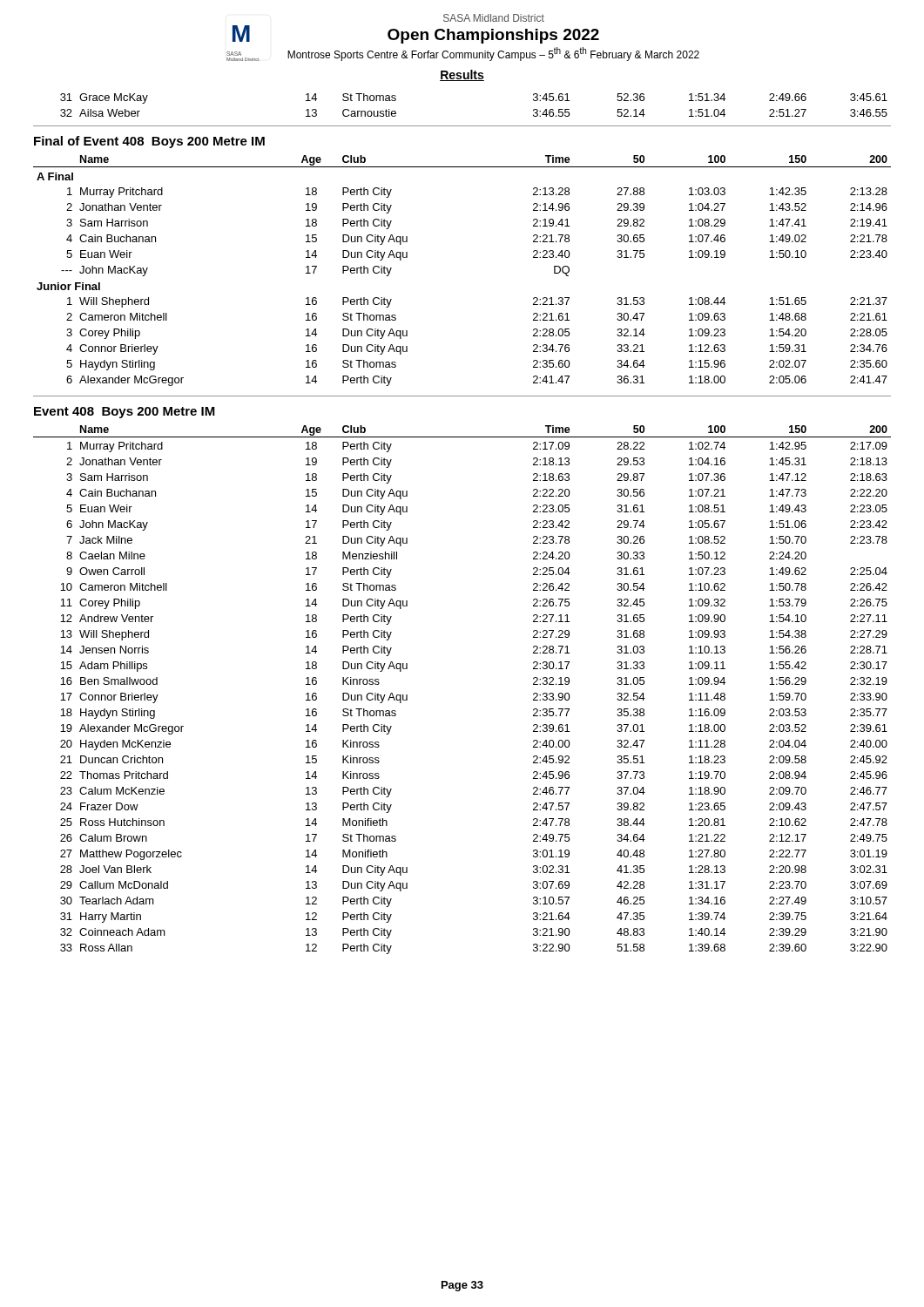Navigate to the passage starting "Final of Event 408 Boys"
The height and width of the screenshot is (1307, 924).
click(149, 141)
